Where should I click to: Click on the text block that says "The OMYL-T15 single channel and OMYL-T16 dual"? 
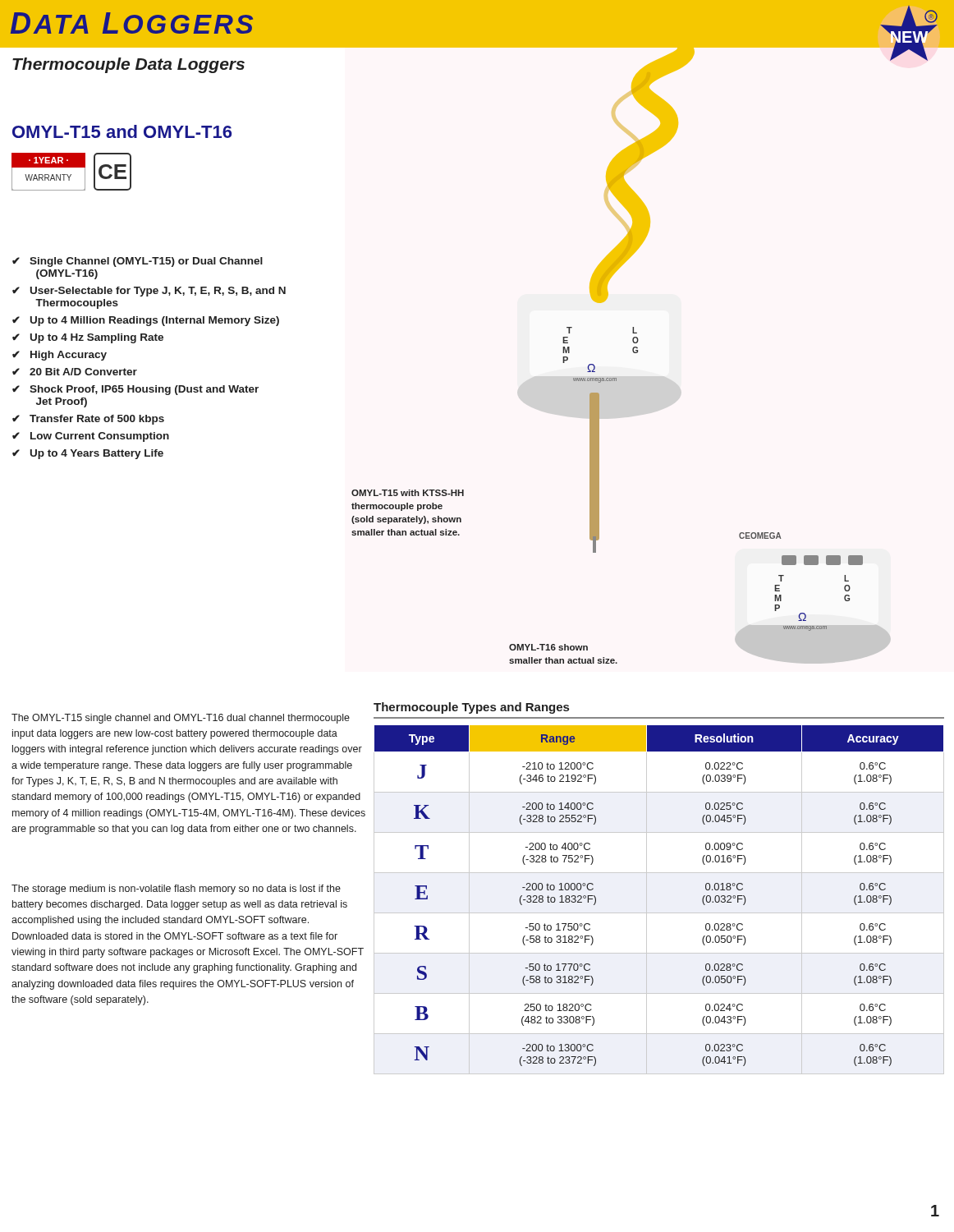189,774
